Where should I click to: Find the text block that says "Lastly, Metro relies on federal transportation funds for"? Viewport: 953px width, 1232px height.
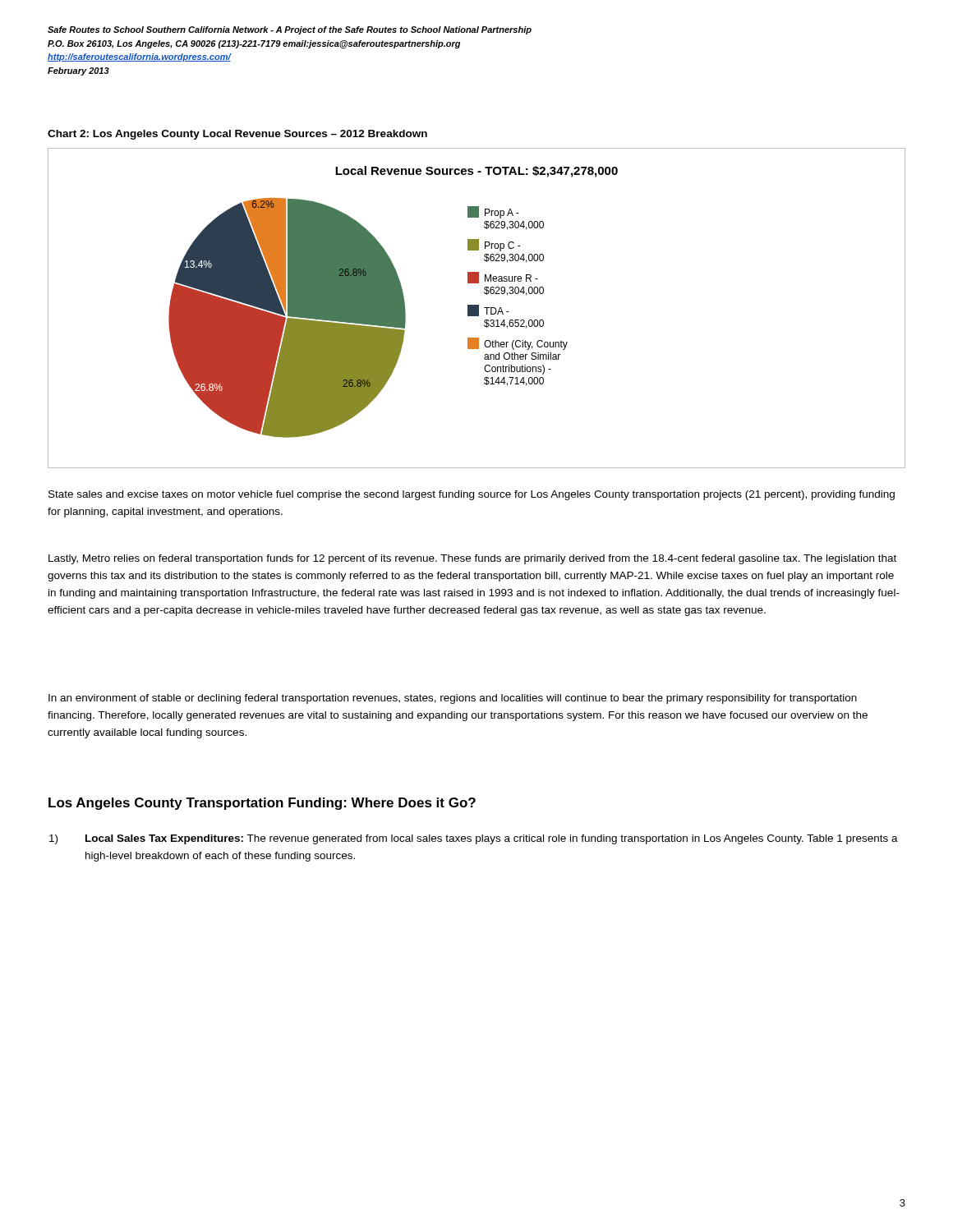point(474,584)
